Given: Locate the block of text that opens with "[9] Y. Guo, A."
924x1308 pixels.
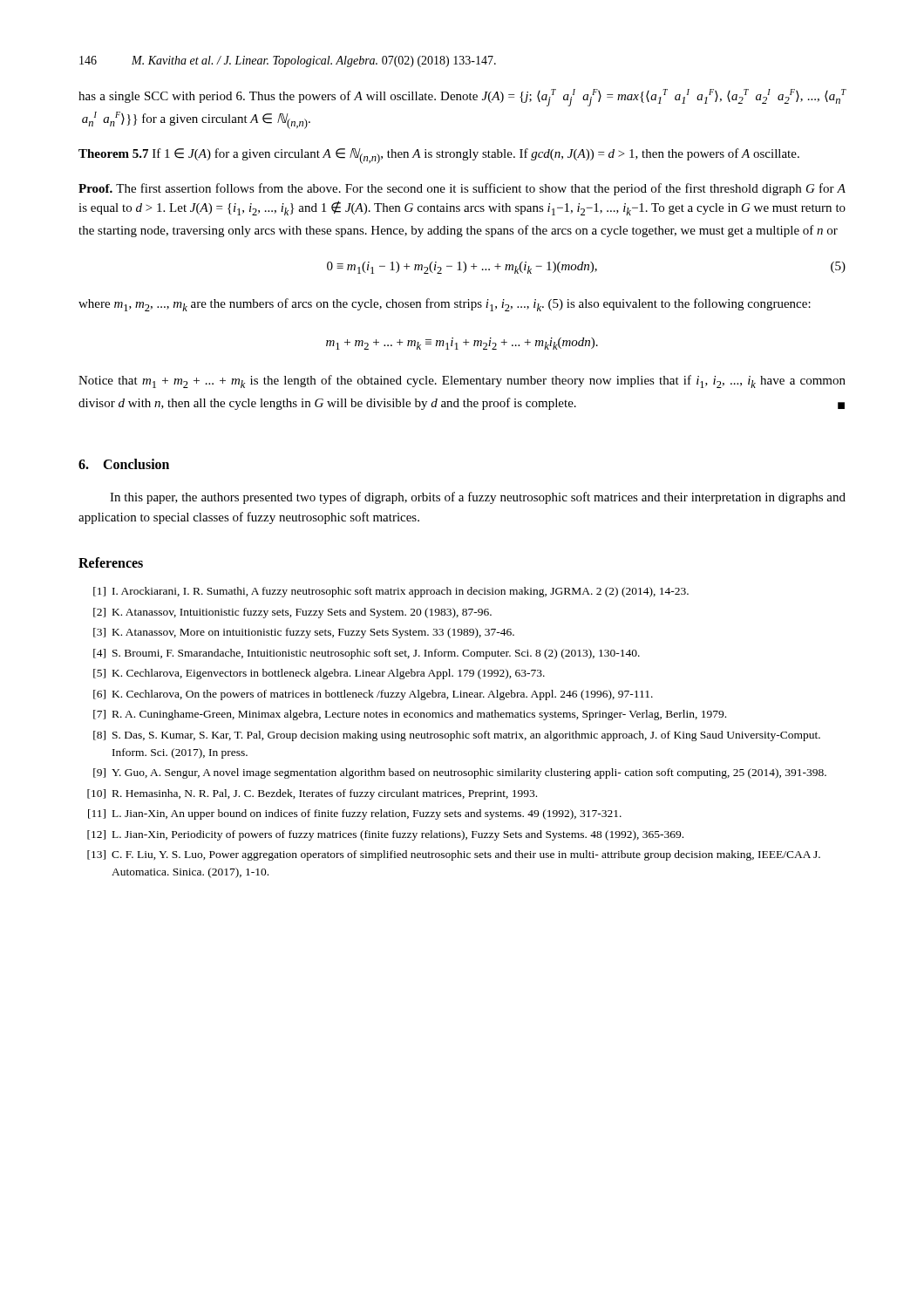Looking at the screenshot, I should [x=462, y=773].
